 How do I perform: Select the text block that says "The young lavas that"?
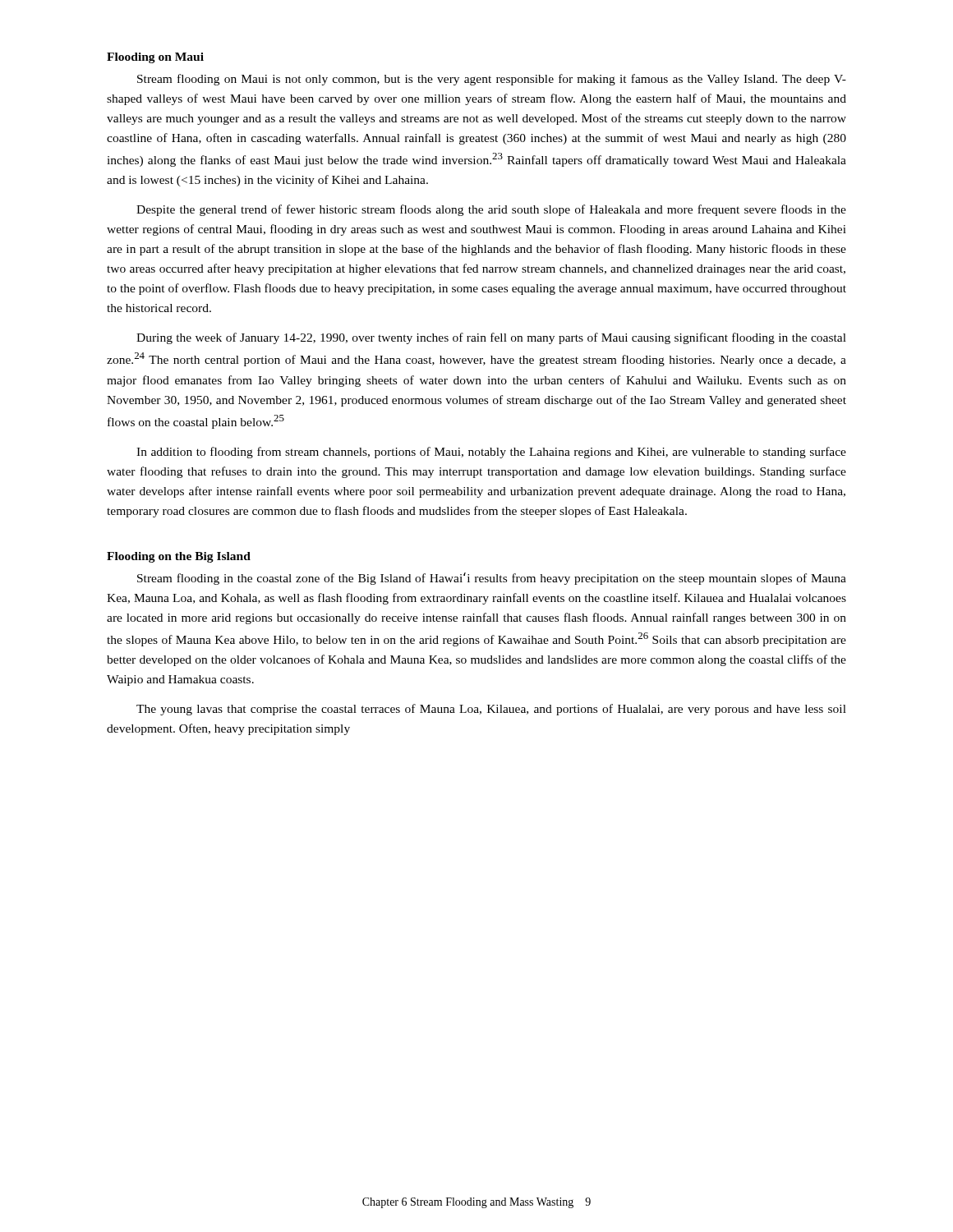(476, 719)
